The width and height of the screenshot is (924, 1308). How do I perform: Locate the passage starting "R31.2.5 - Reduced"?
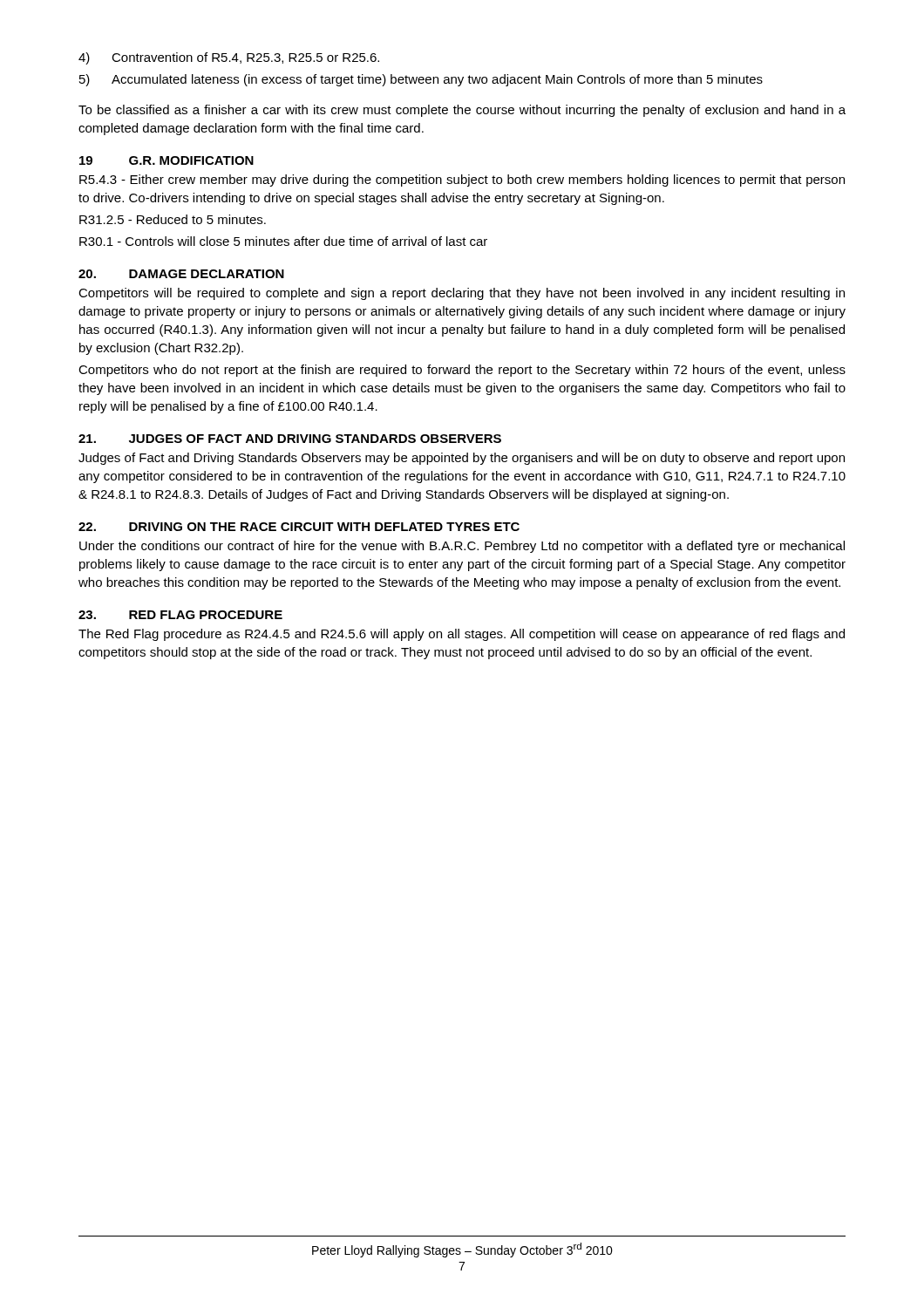tap(173, 219)
